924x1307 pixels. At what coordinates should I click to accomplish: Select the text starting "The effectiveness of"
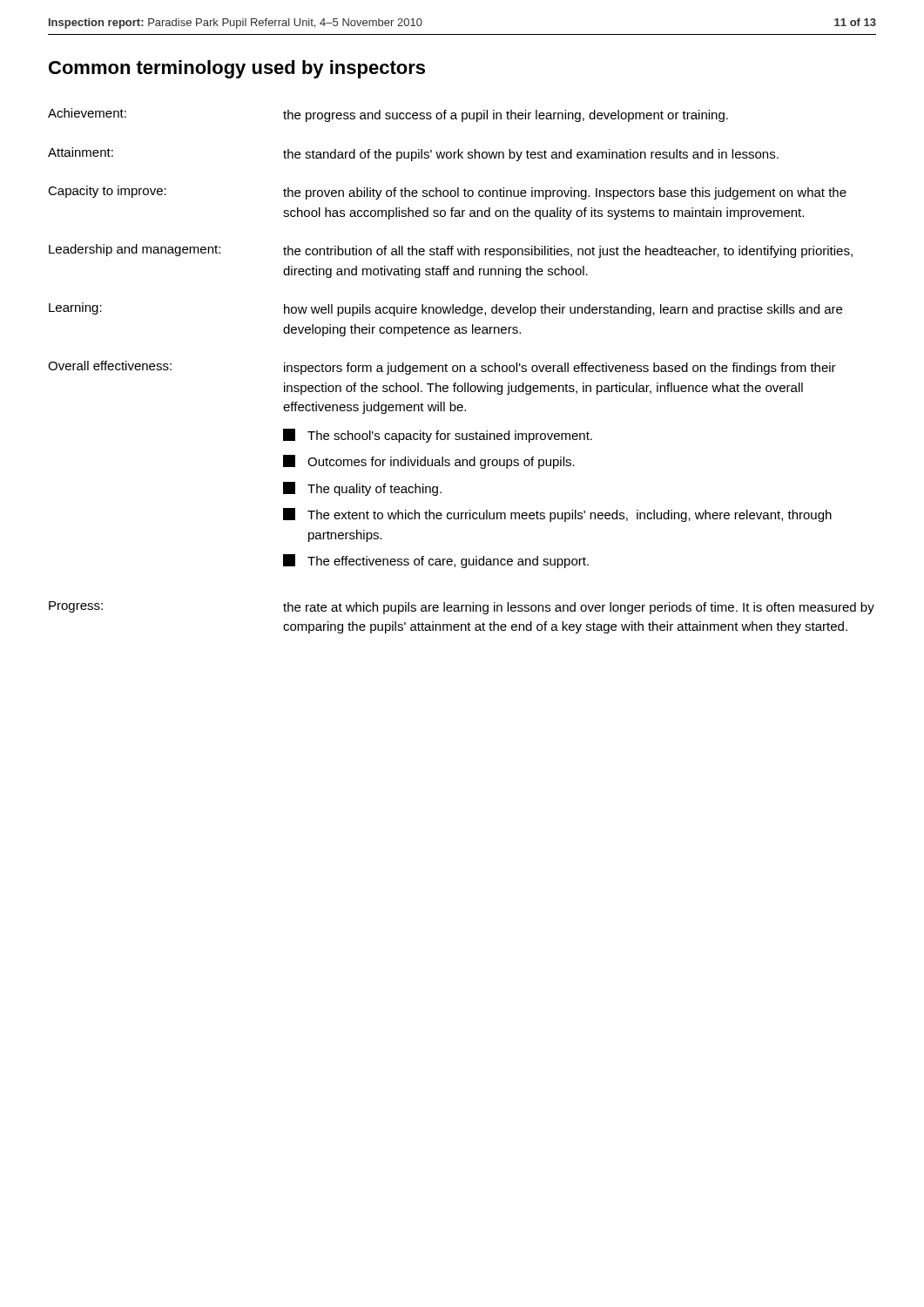tap(580, 561)
